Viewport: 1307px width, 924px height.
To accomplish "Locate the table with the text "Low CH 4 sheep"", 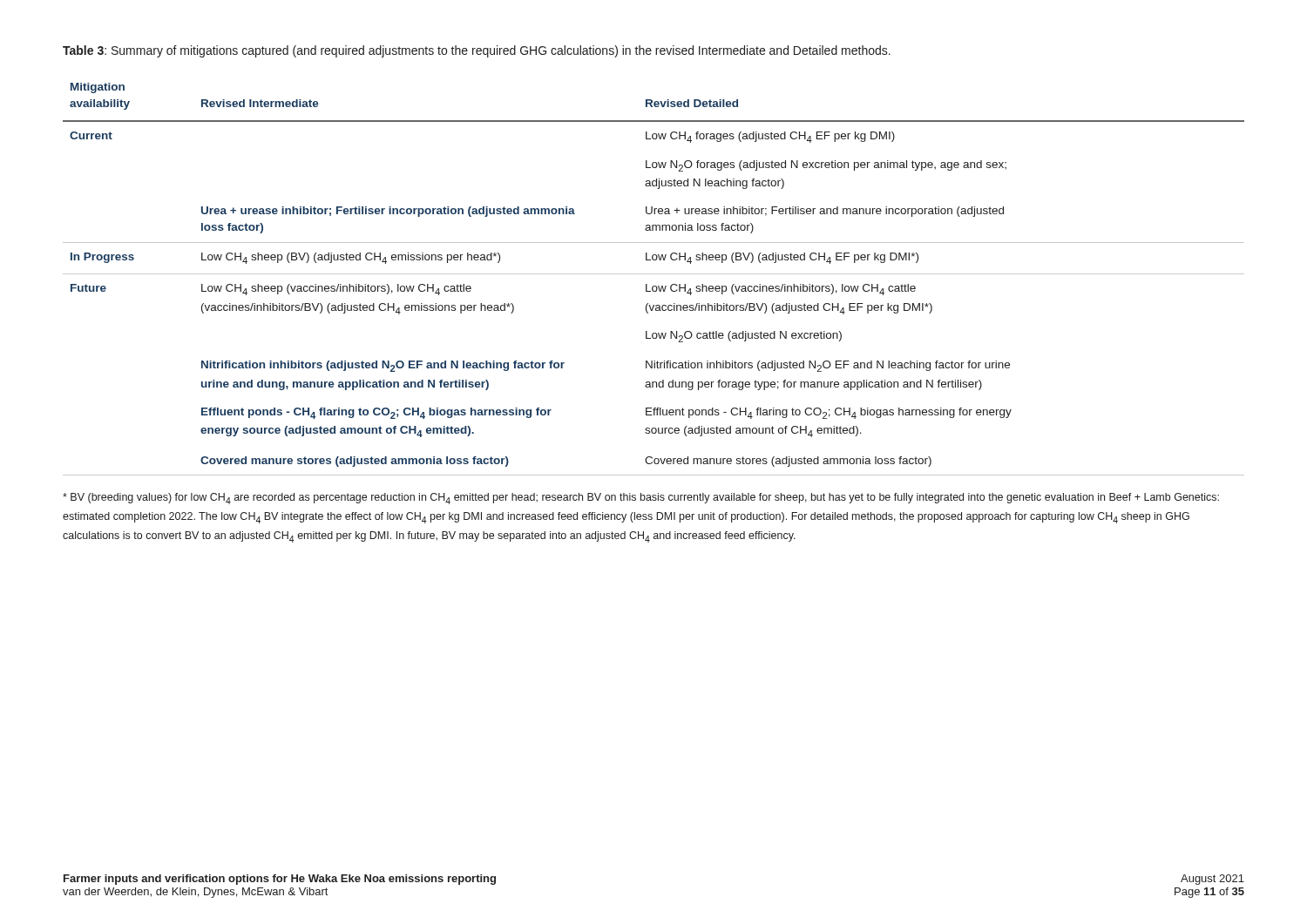I will [654, 274].
